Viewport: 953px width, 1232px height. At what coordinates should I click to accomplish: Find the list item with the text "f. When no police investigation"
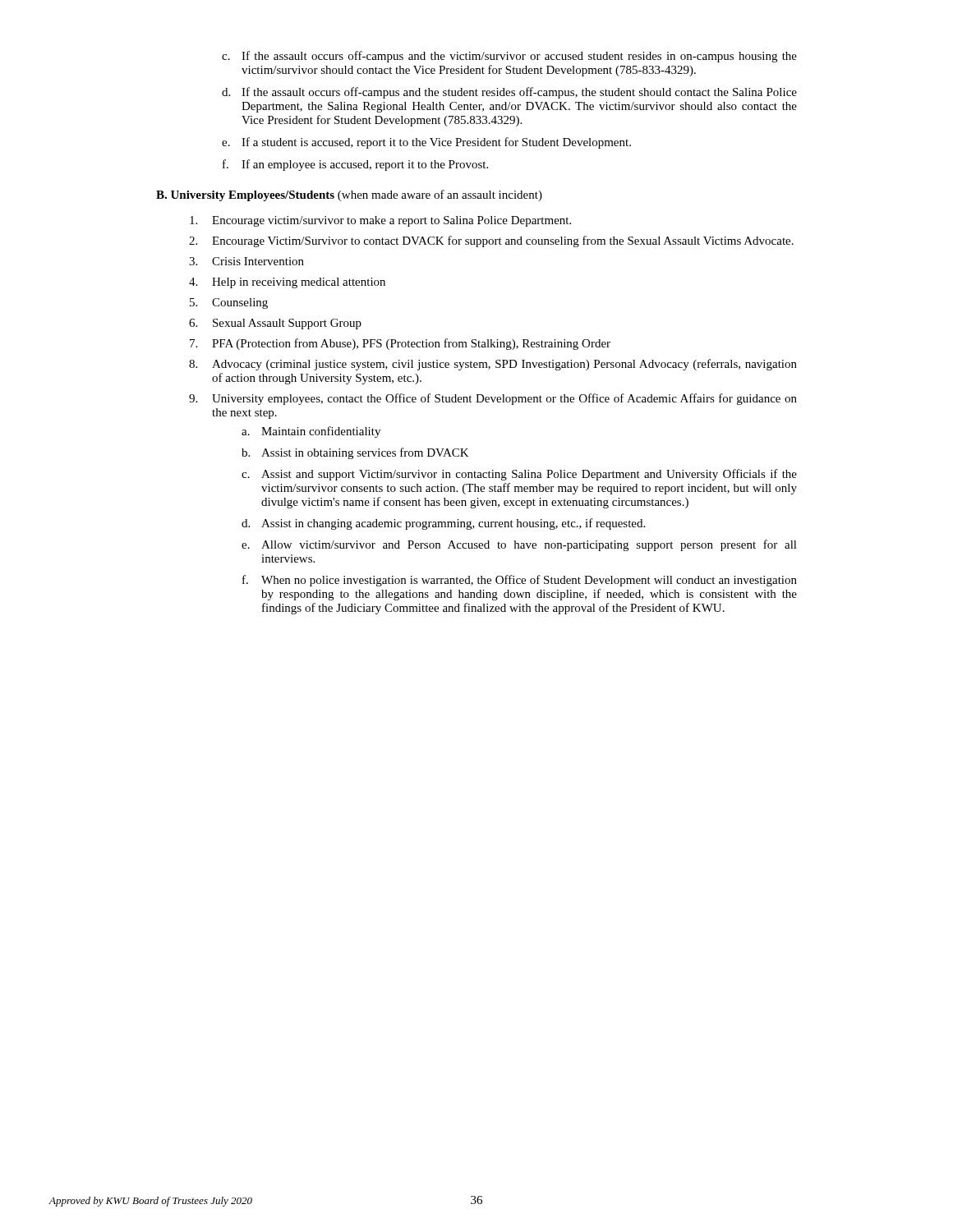(x=519, y=594)
